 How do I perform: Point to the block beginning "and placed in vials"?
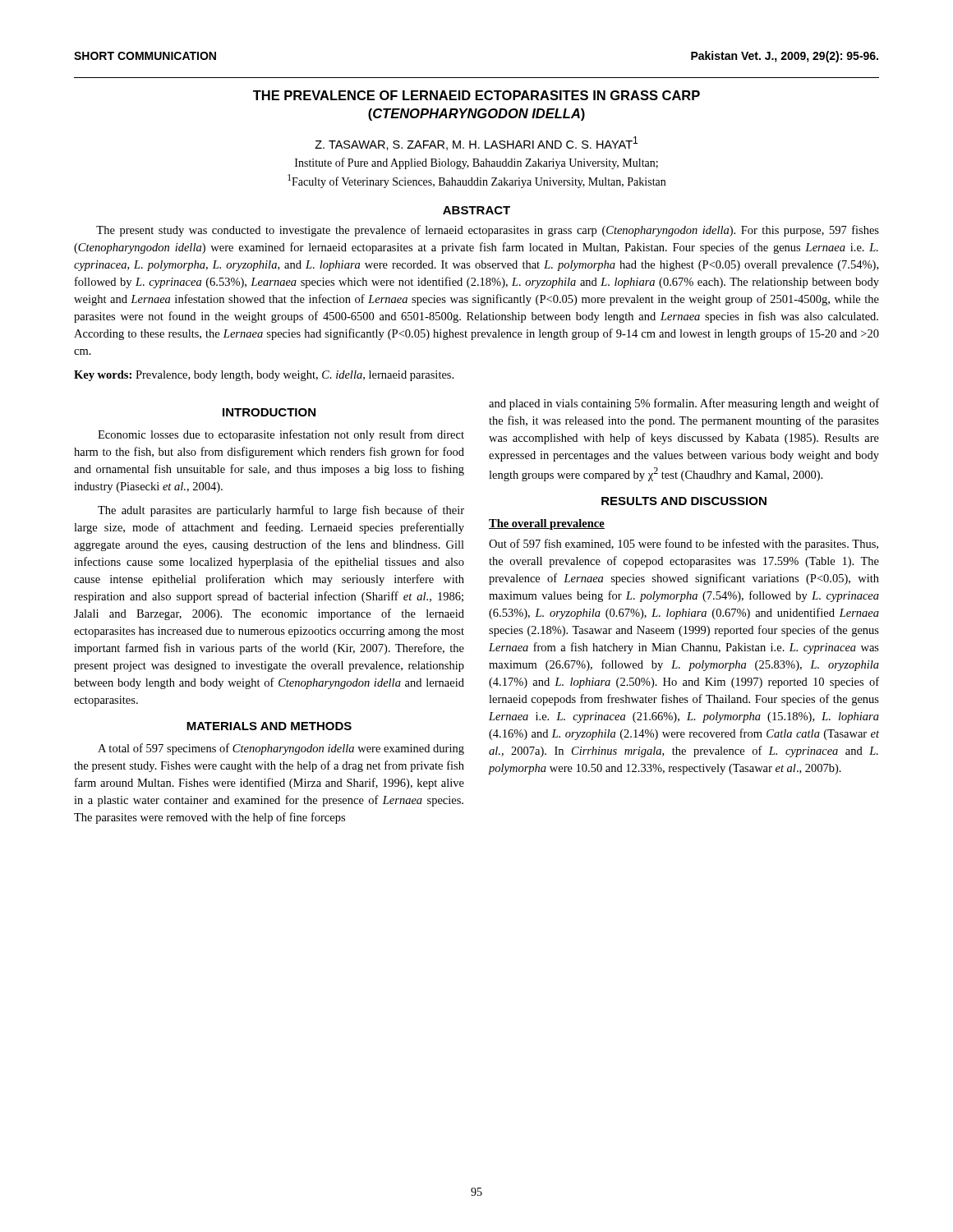click(x=684, y=440)
